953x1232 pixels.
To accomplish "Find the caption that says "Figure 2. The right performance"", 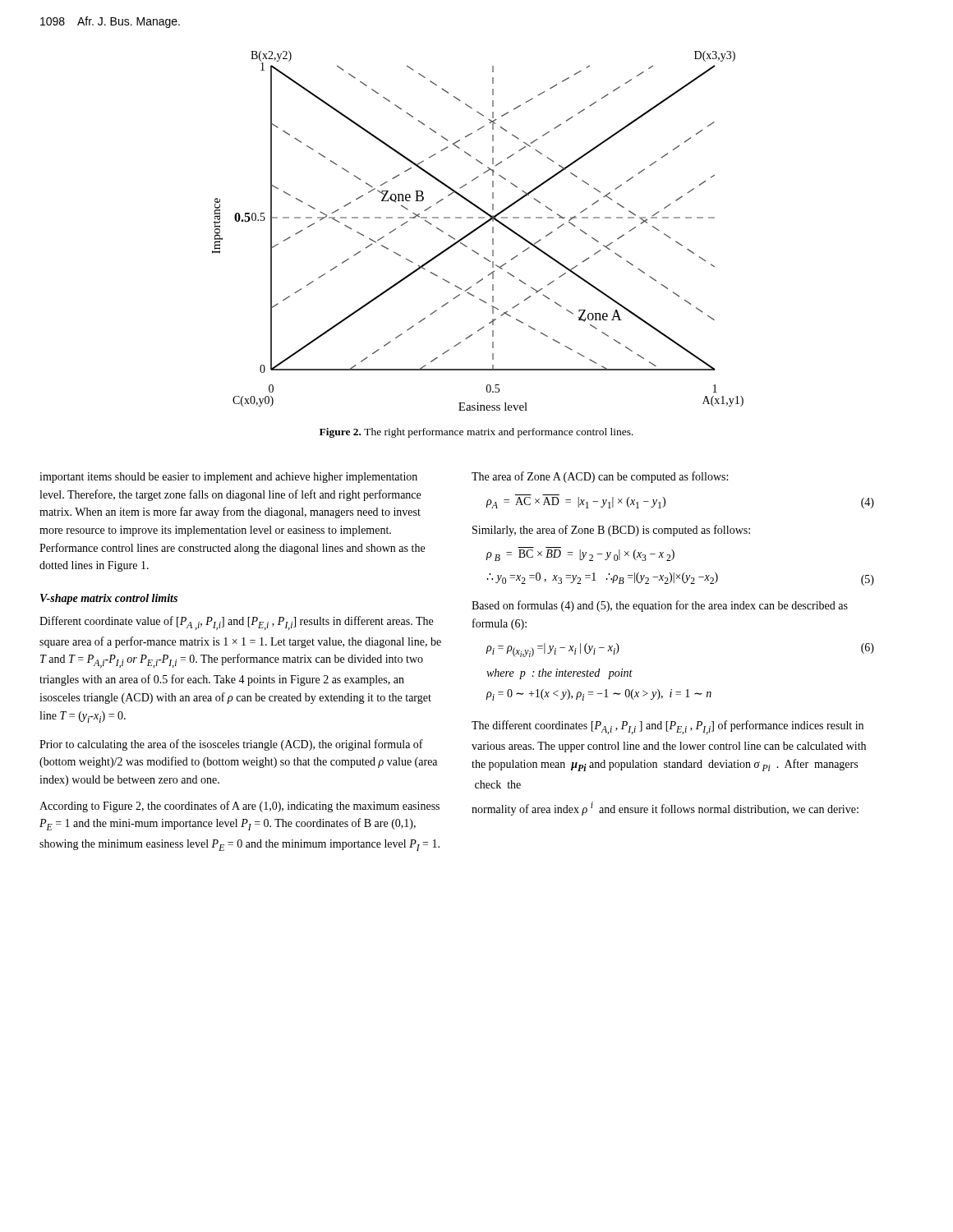I will click(476, 432).
